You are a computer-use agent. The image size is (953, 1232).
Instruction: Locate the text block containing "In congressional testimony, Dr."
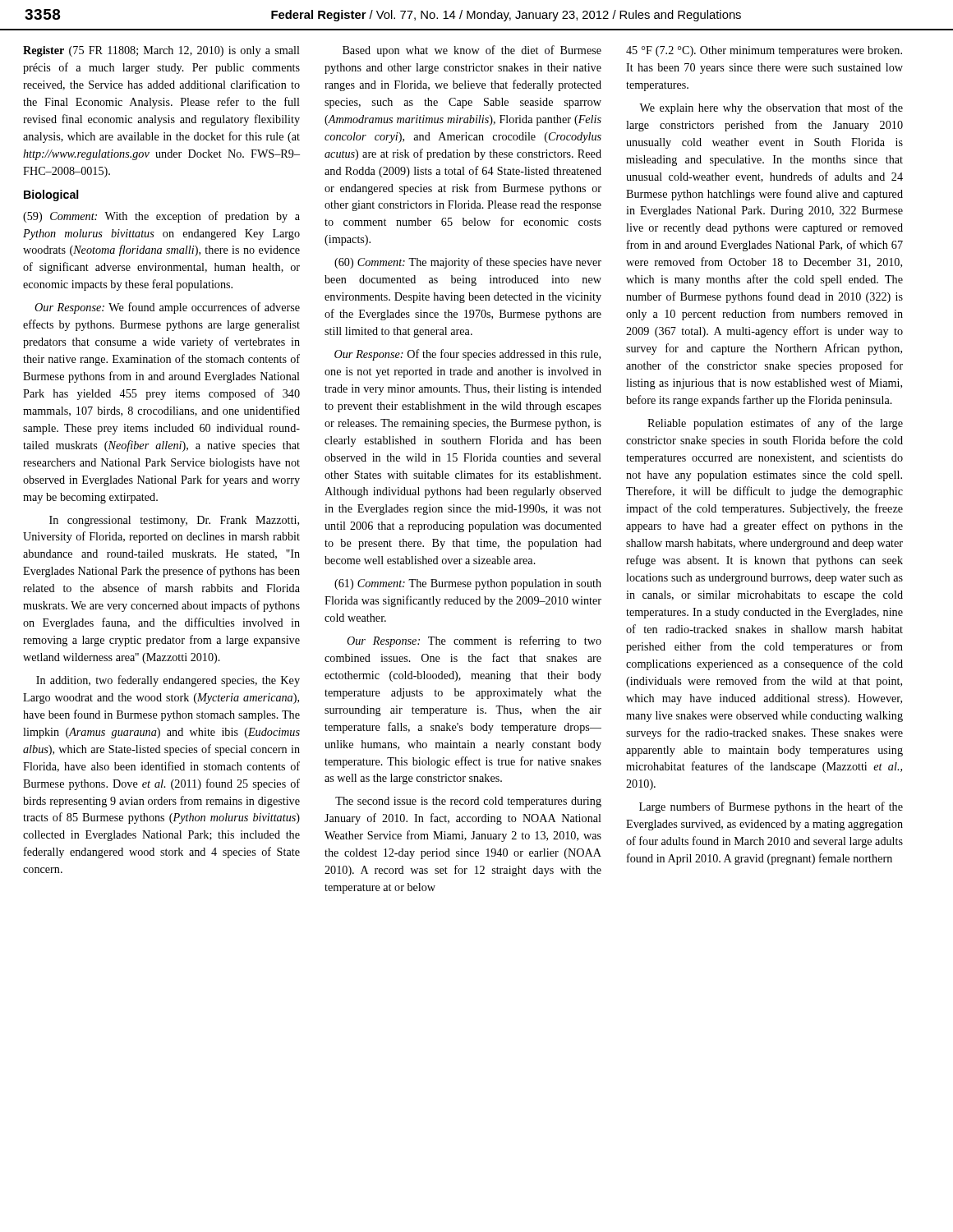click(161, 588)
